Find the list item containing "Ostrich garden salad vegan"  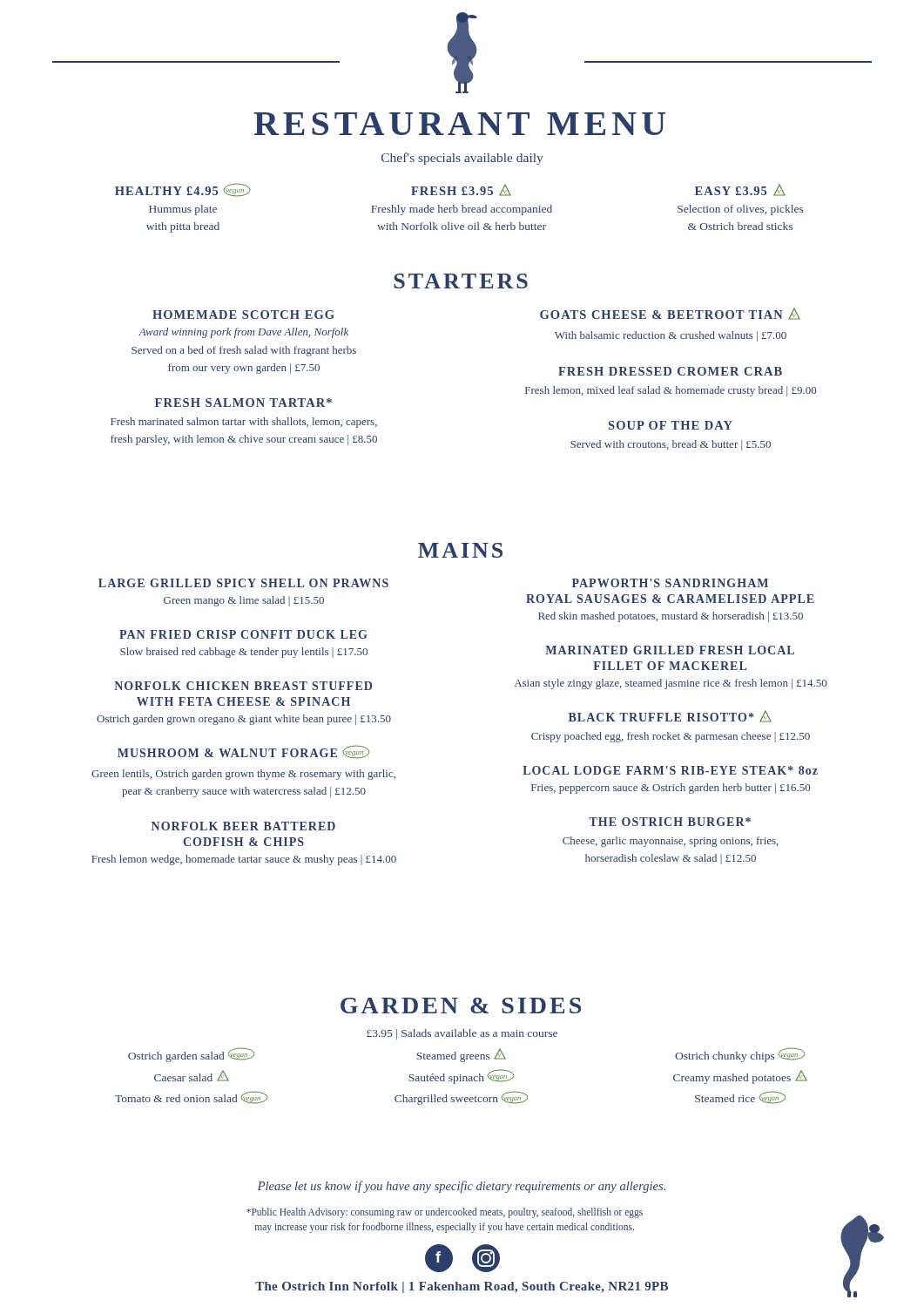tap(192, 1057)
